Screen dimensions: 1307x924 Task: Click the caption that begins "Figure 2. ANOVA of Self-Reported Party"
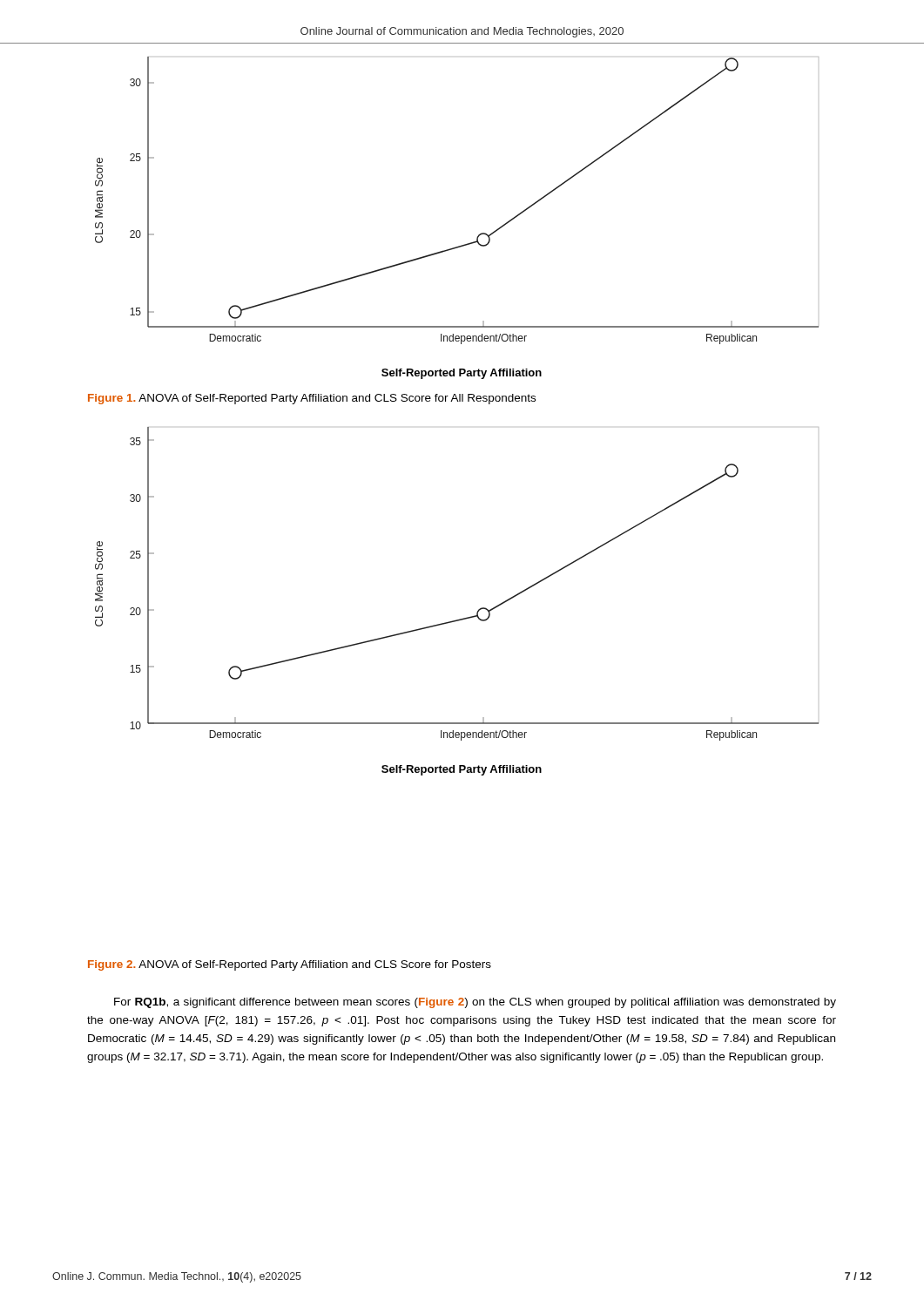pos(289,964)
